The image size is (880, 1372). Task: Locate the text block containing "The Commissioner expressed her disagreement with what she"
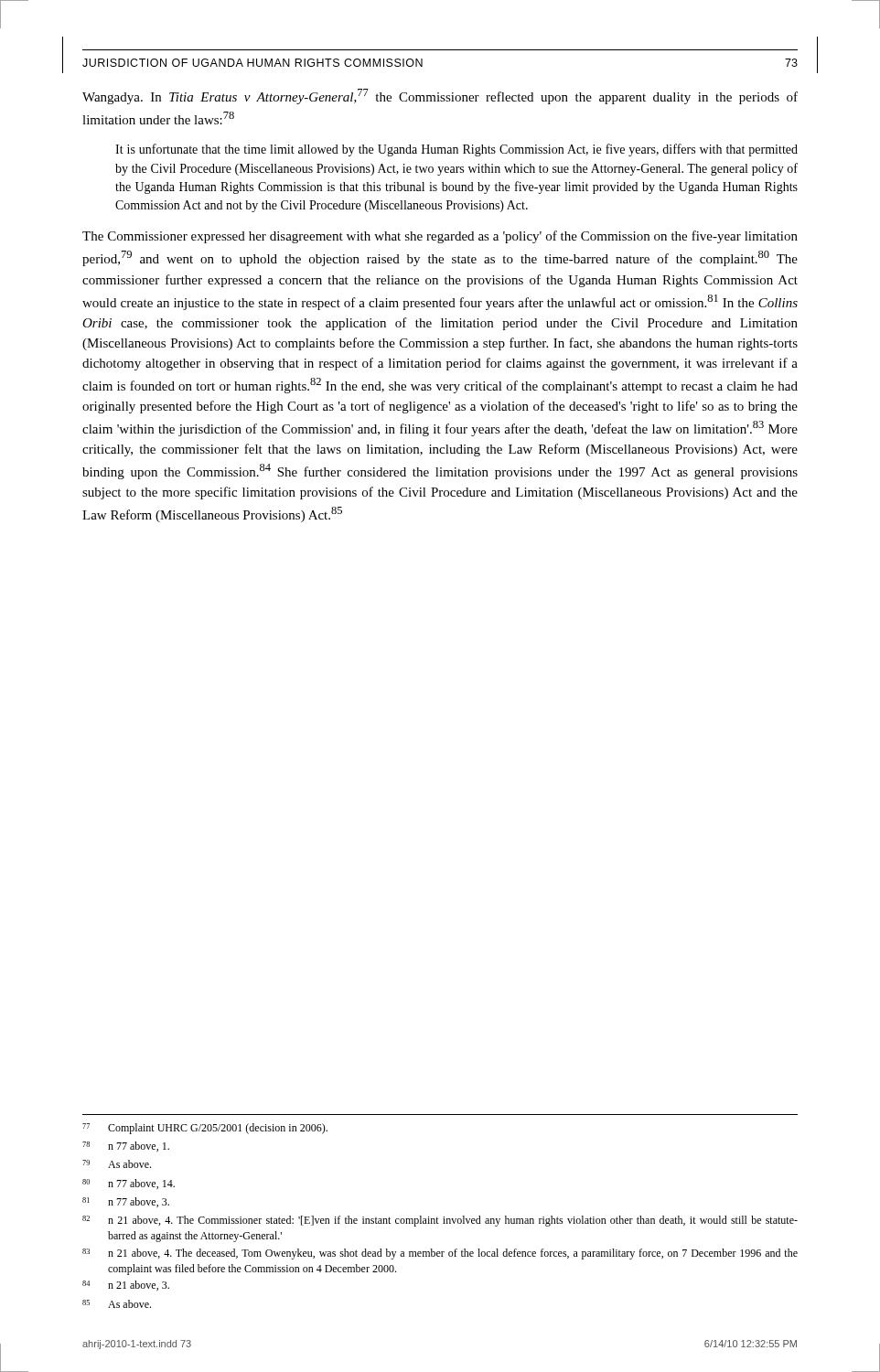440,376
